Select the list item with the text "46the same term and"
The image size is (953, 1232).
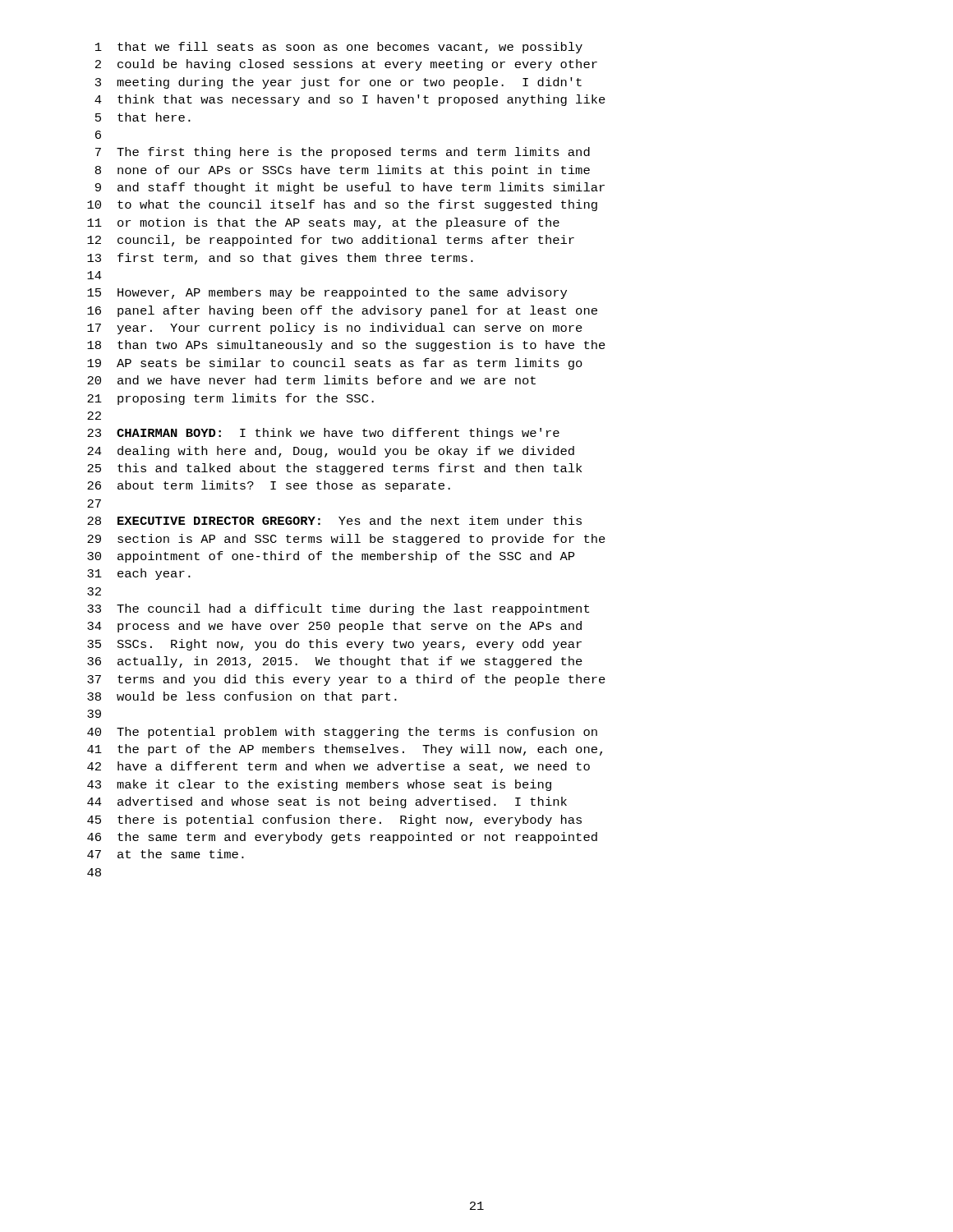(x=476, y=838)
